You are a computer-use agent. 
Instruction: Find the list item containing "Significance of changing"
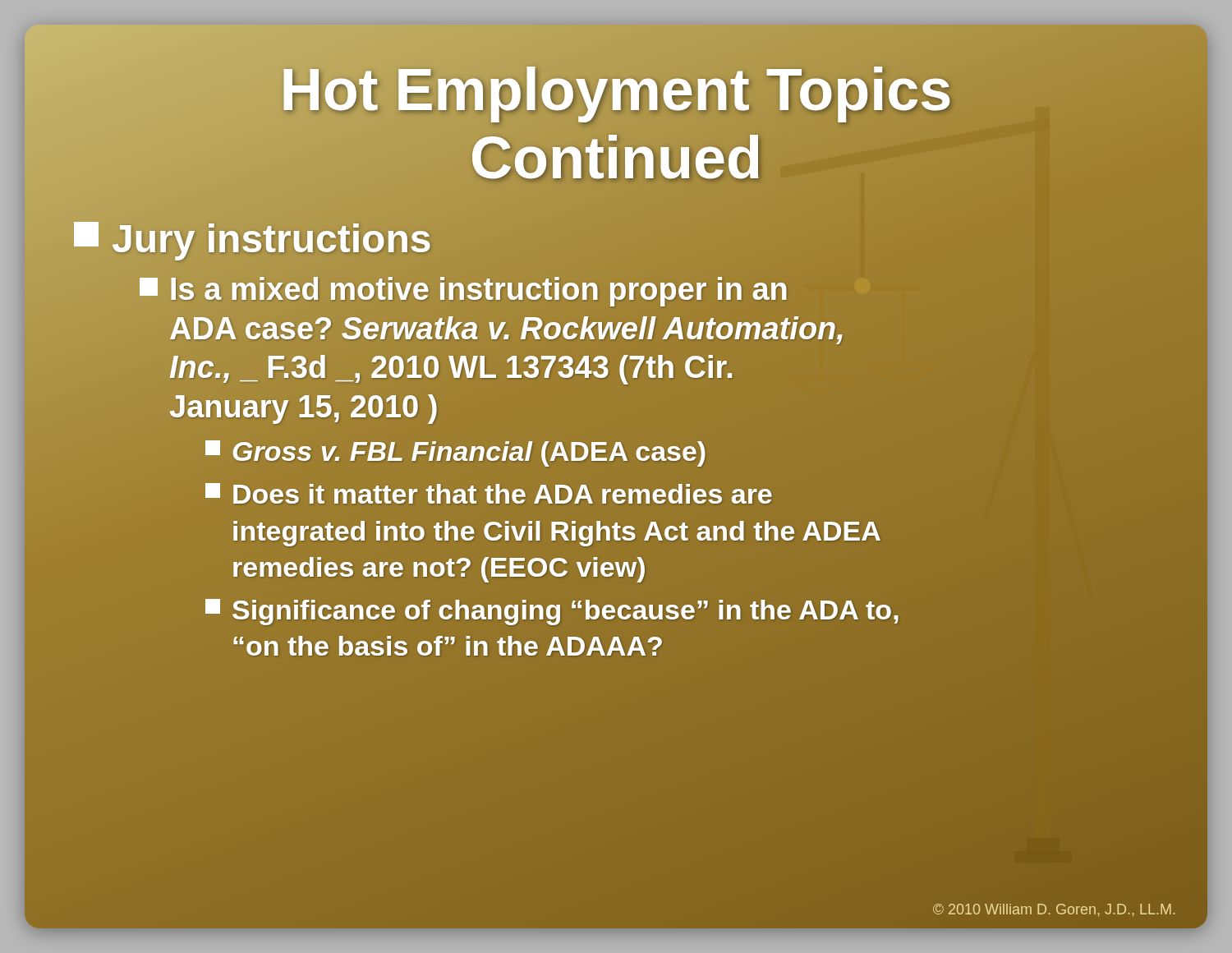coord(553,628)
